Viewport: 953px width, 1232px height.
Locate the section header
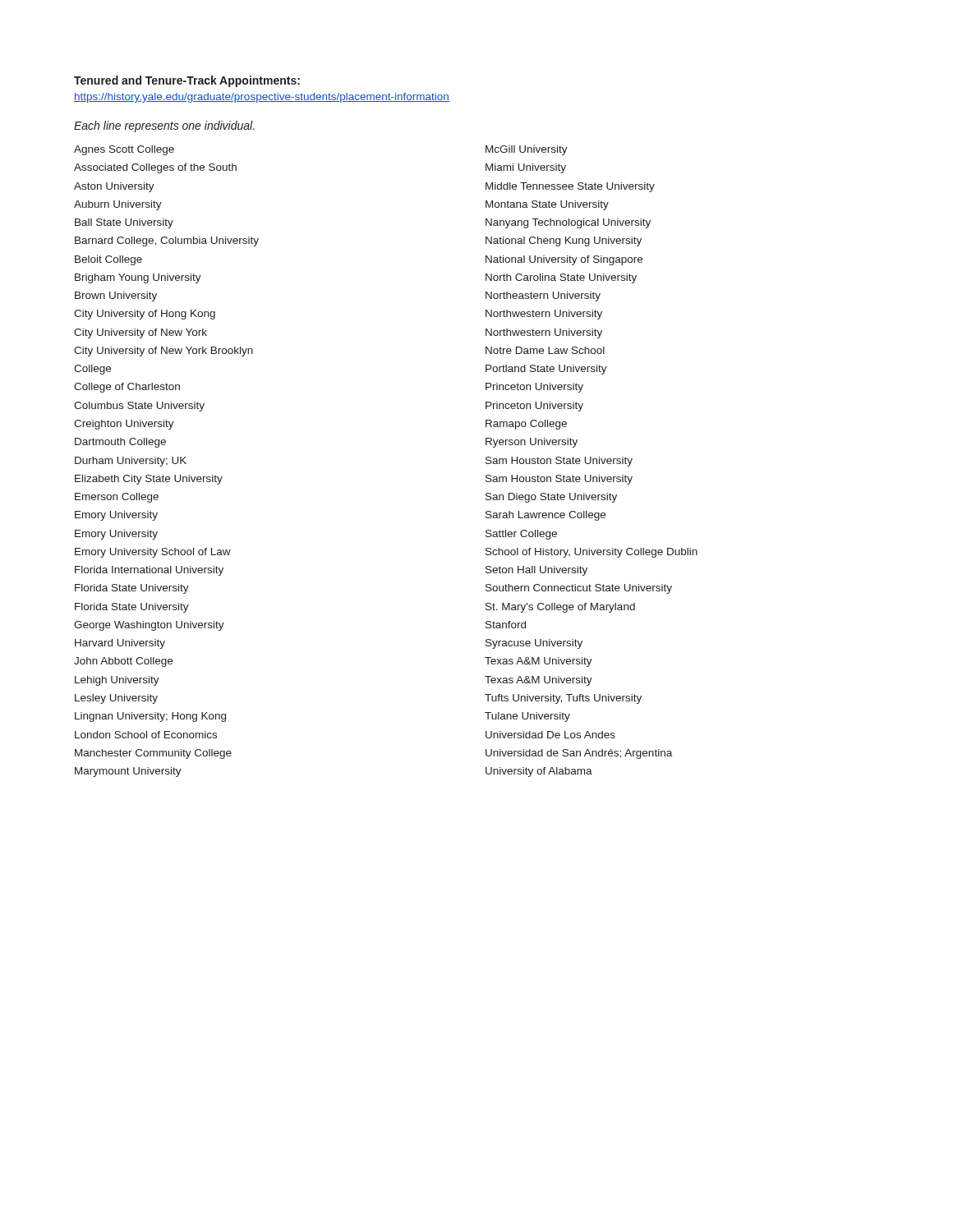tap(187, 81)
